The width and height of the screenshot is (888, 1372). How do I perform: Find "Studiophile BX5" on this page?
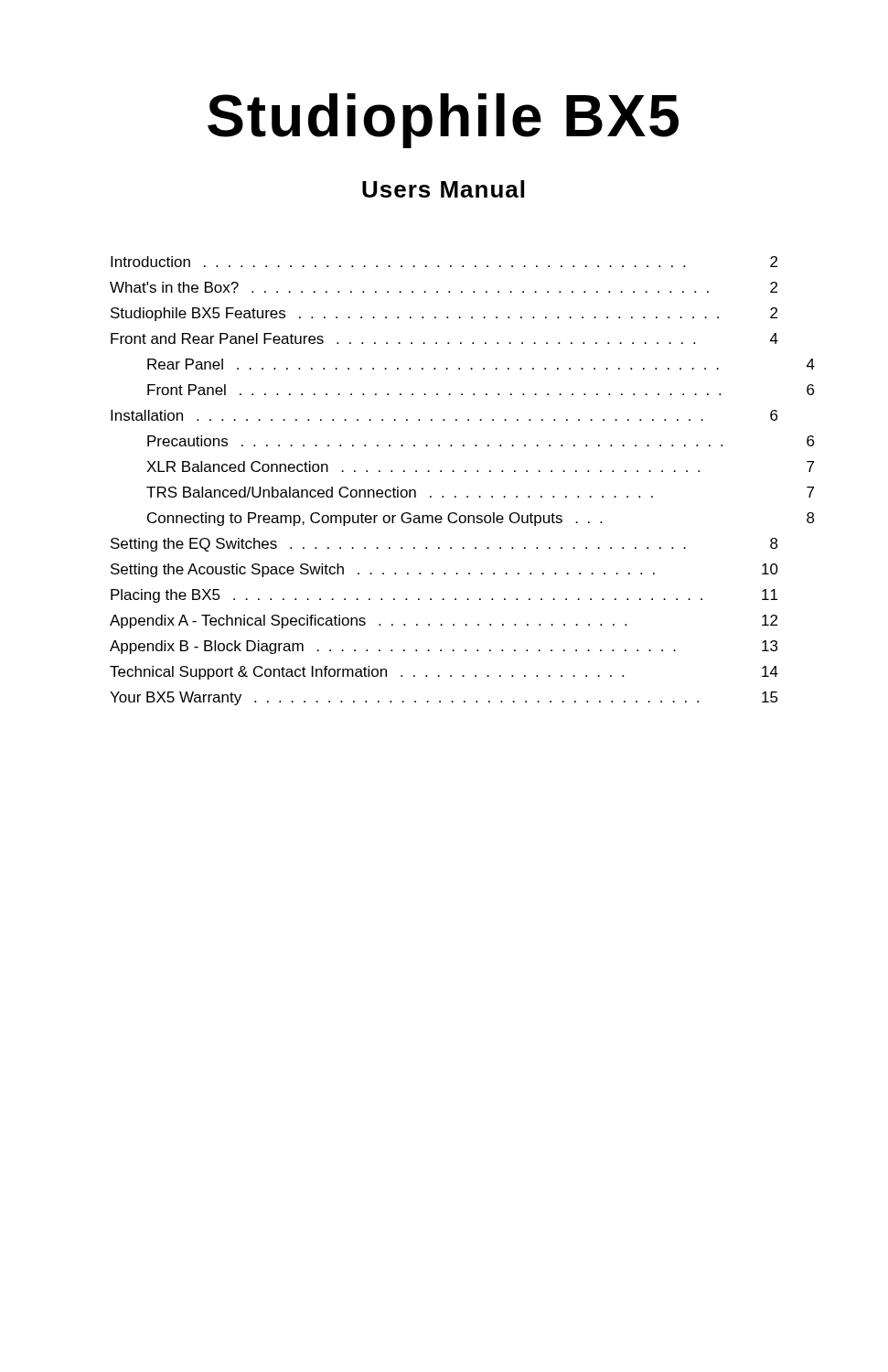(444, 116)
